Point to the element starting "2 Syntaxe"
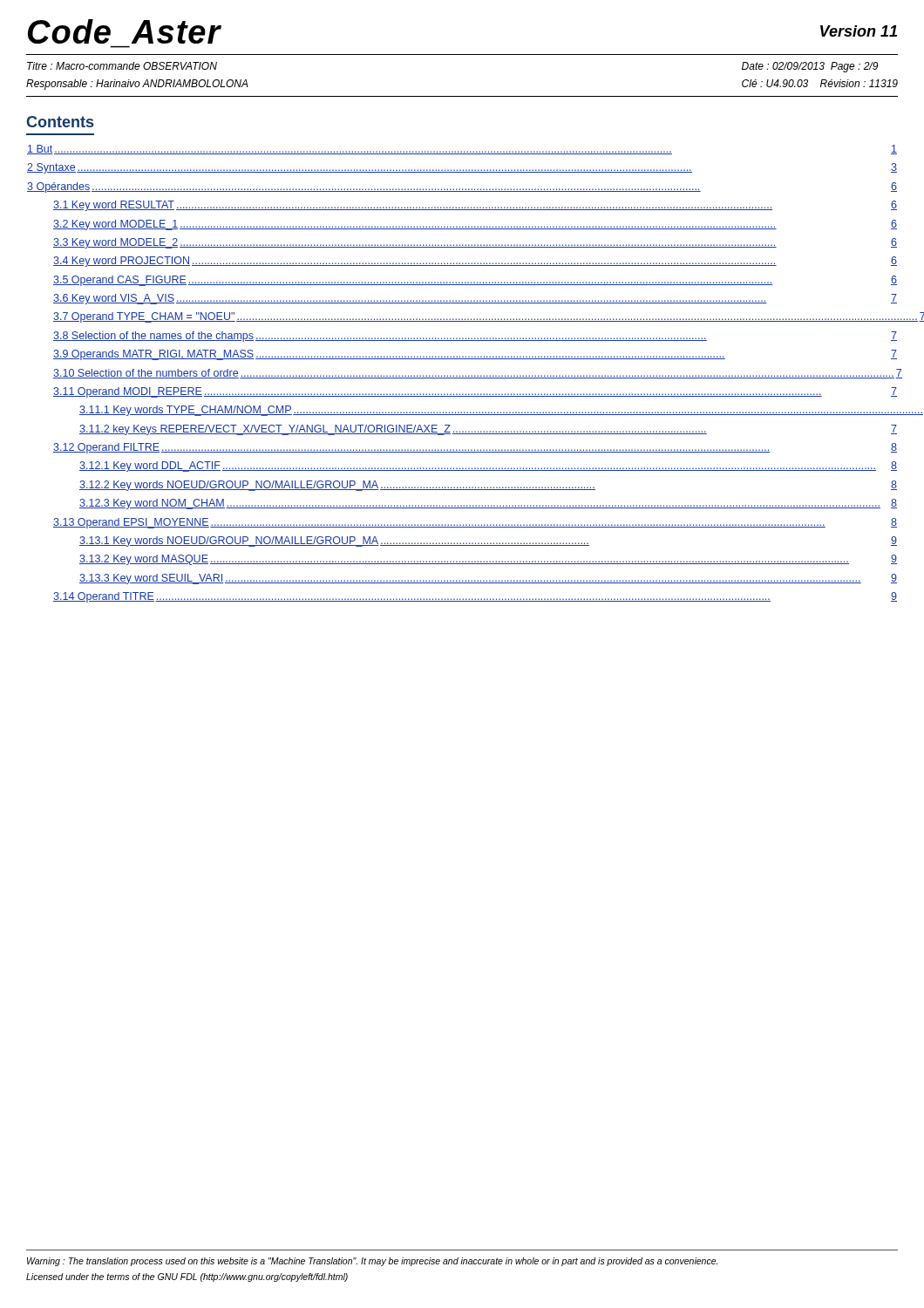 [462, 168]
